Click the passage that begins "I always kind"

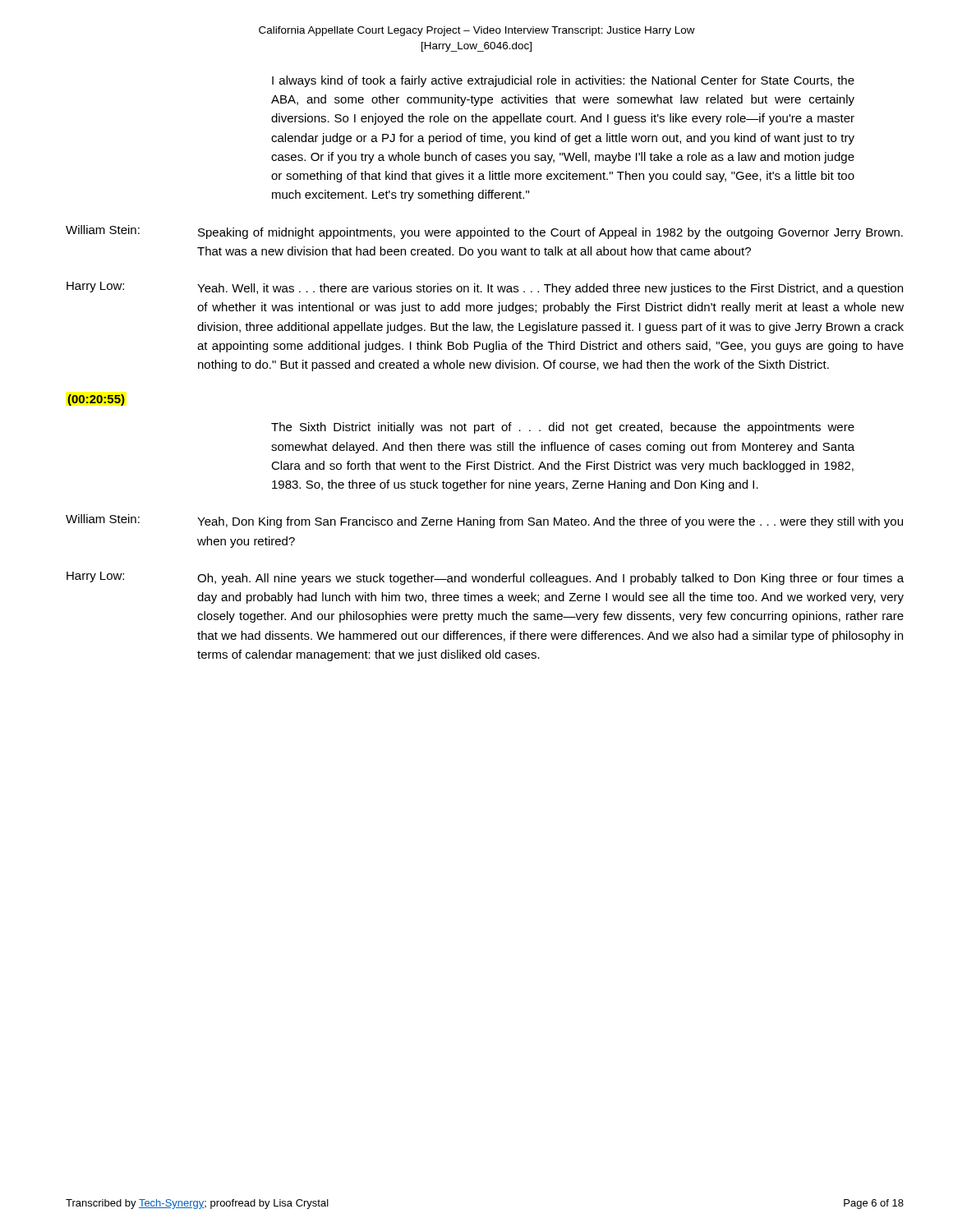[x=563, y=137]
